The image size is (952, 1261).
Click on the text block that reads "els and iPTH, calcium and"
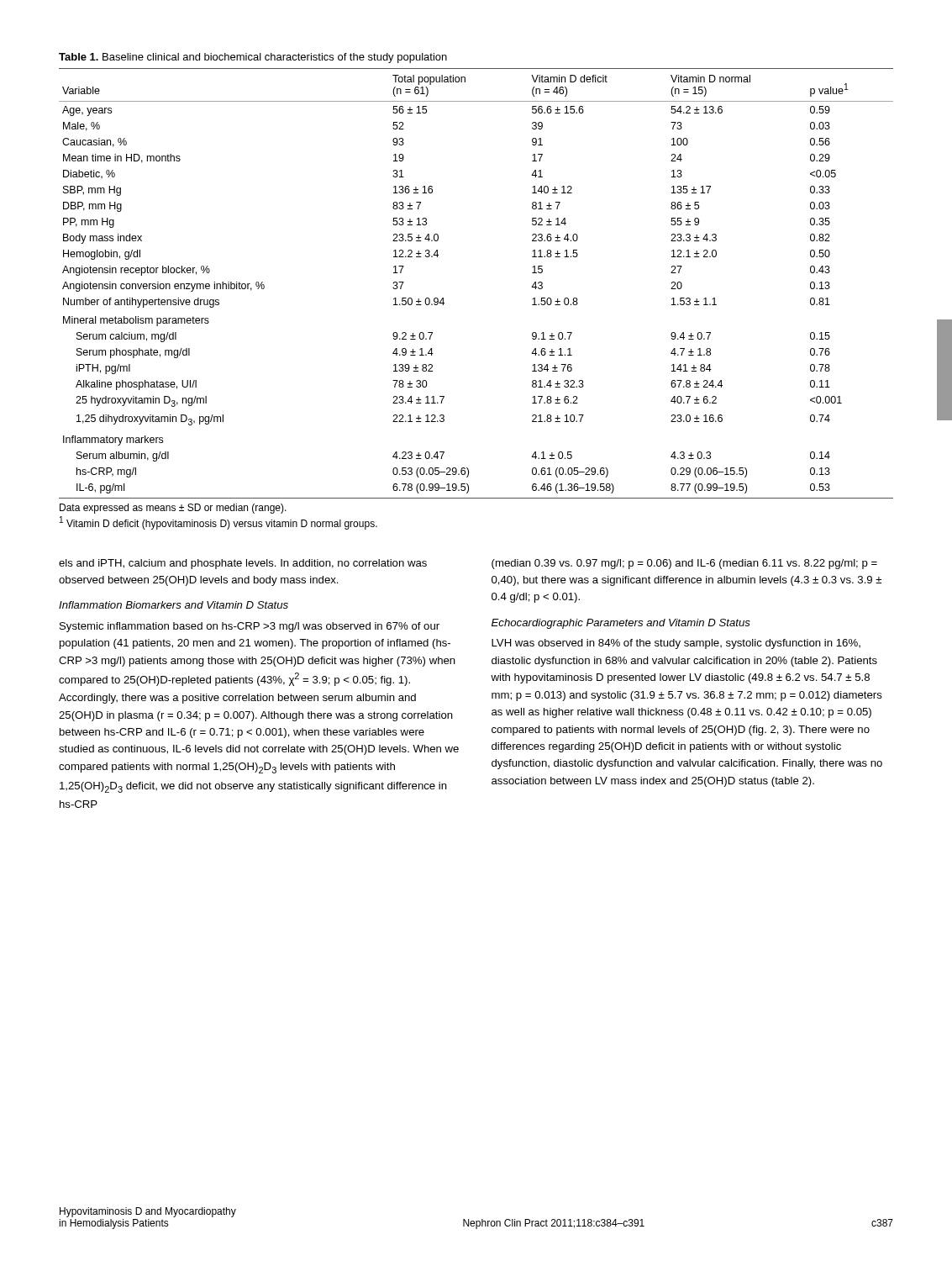coord(243,571)
